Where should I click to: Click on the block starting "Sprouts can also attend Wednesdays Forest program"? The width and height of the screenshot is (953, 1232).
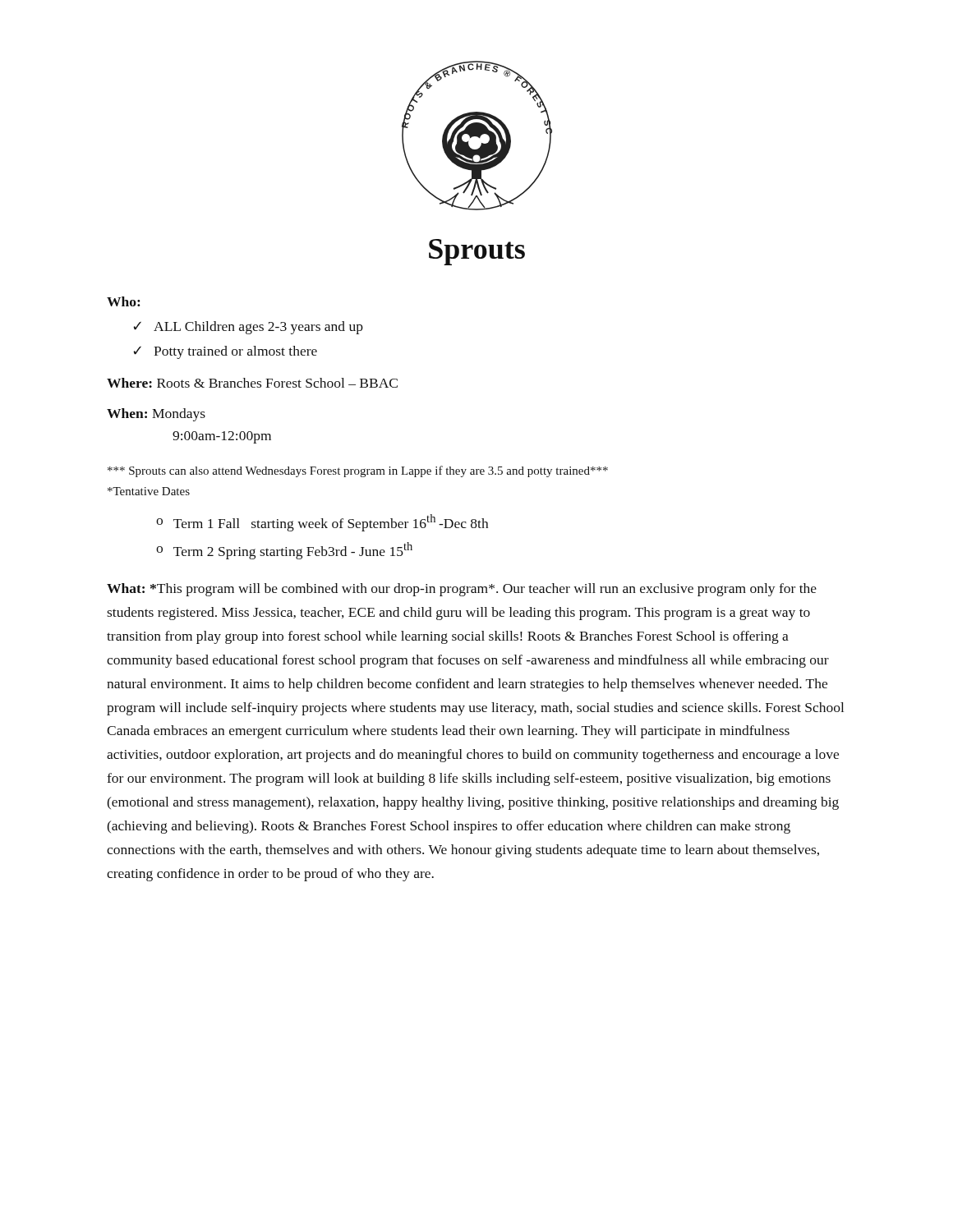(x=358, y=471)
